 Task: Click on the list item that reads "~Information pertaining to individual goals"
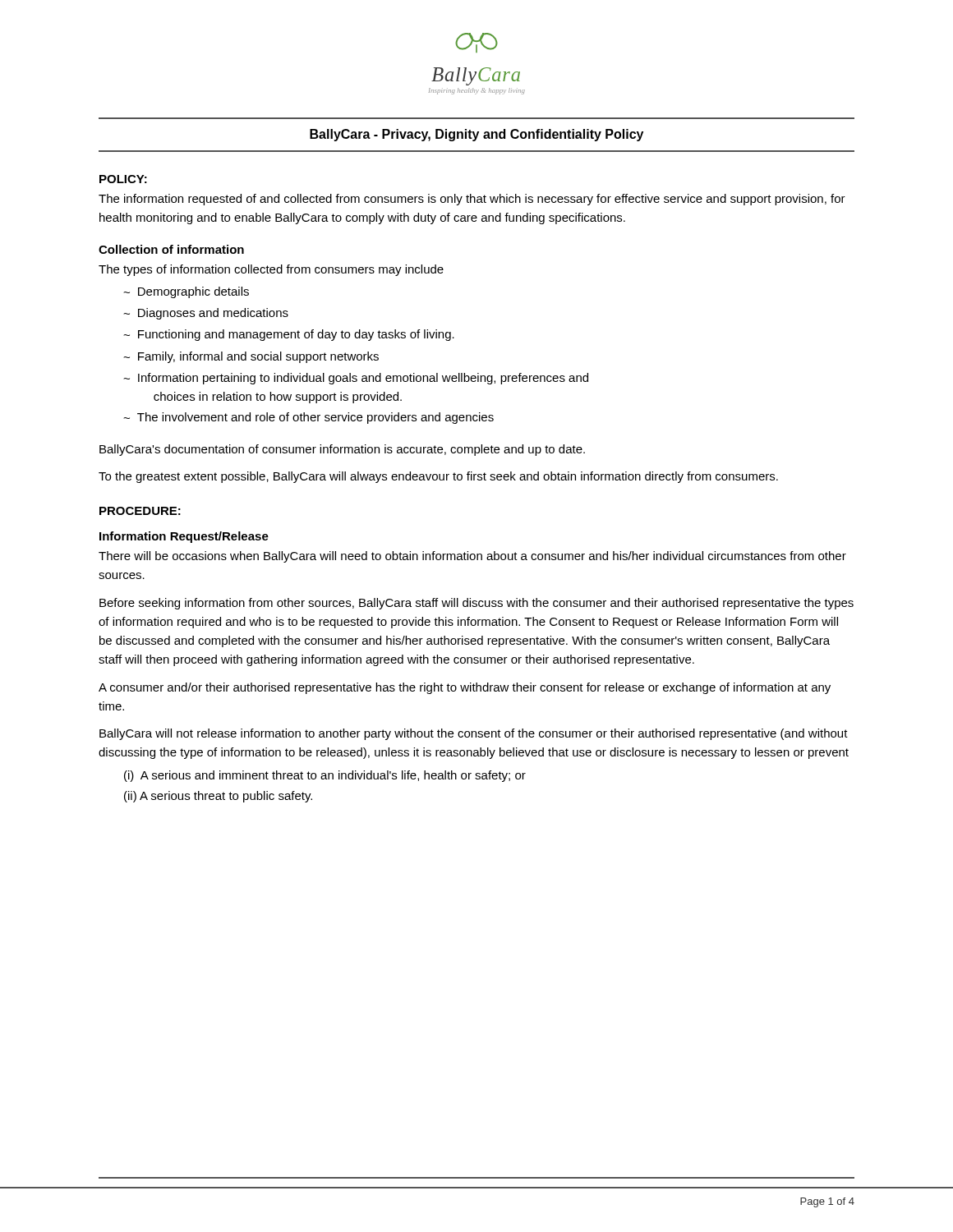356,387
